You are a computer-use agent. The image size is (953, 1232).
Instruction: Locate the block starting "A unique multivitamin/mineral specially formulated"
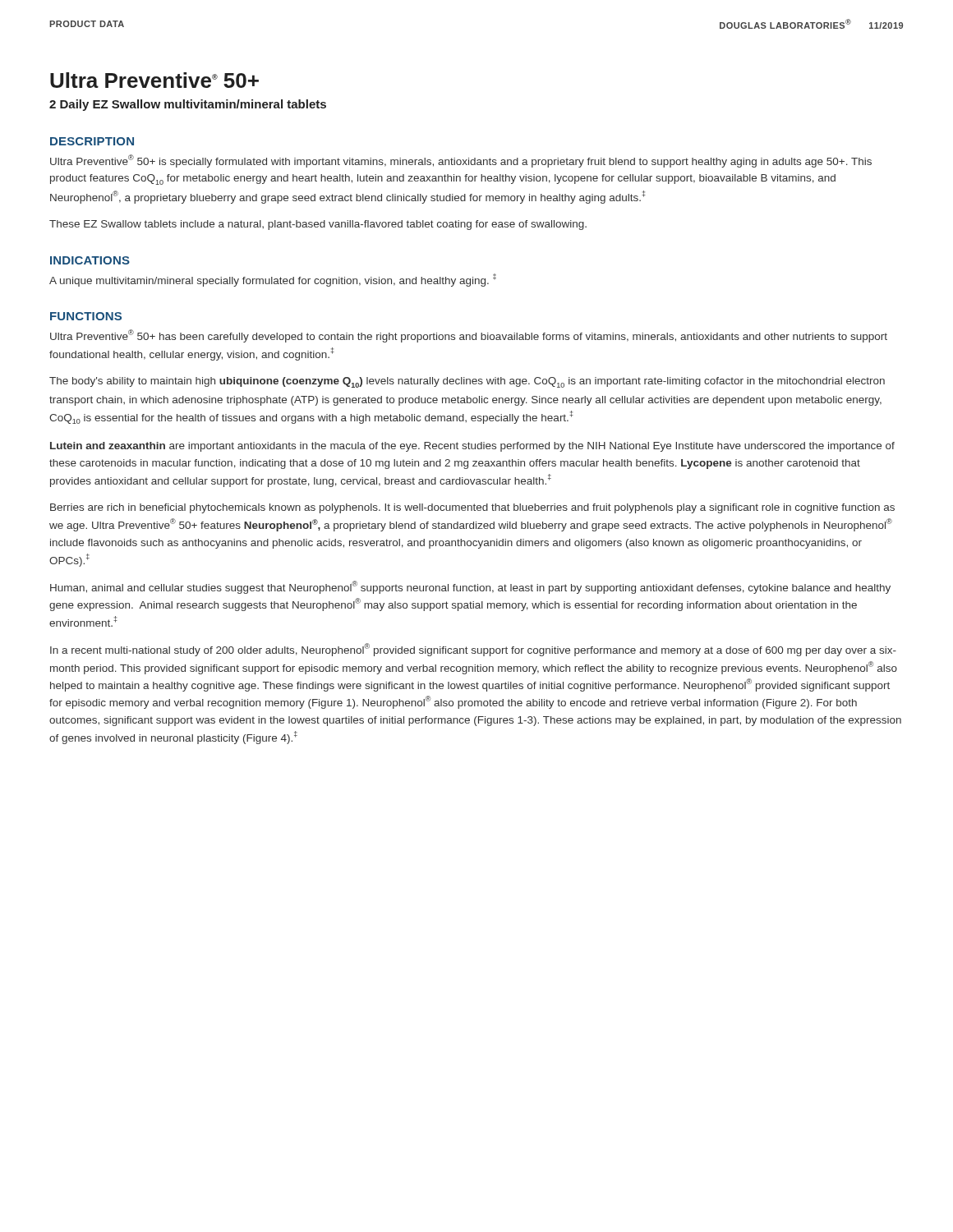click(273, 280)
